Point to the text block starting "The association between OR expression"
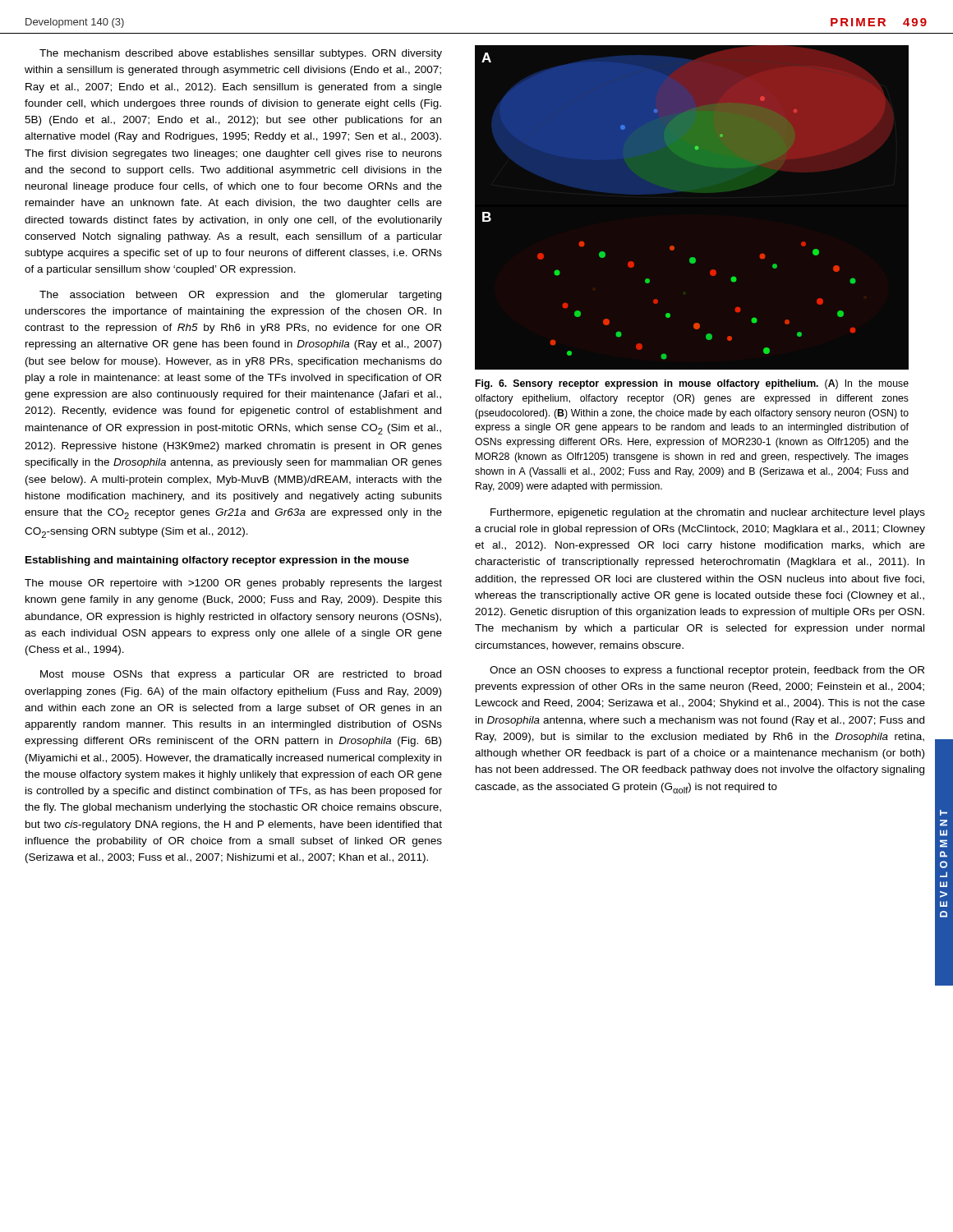953x1232 pixels. (233, 414)
